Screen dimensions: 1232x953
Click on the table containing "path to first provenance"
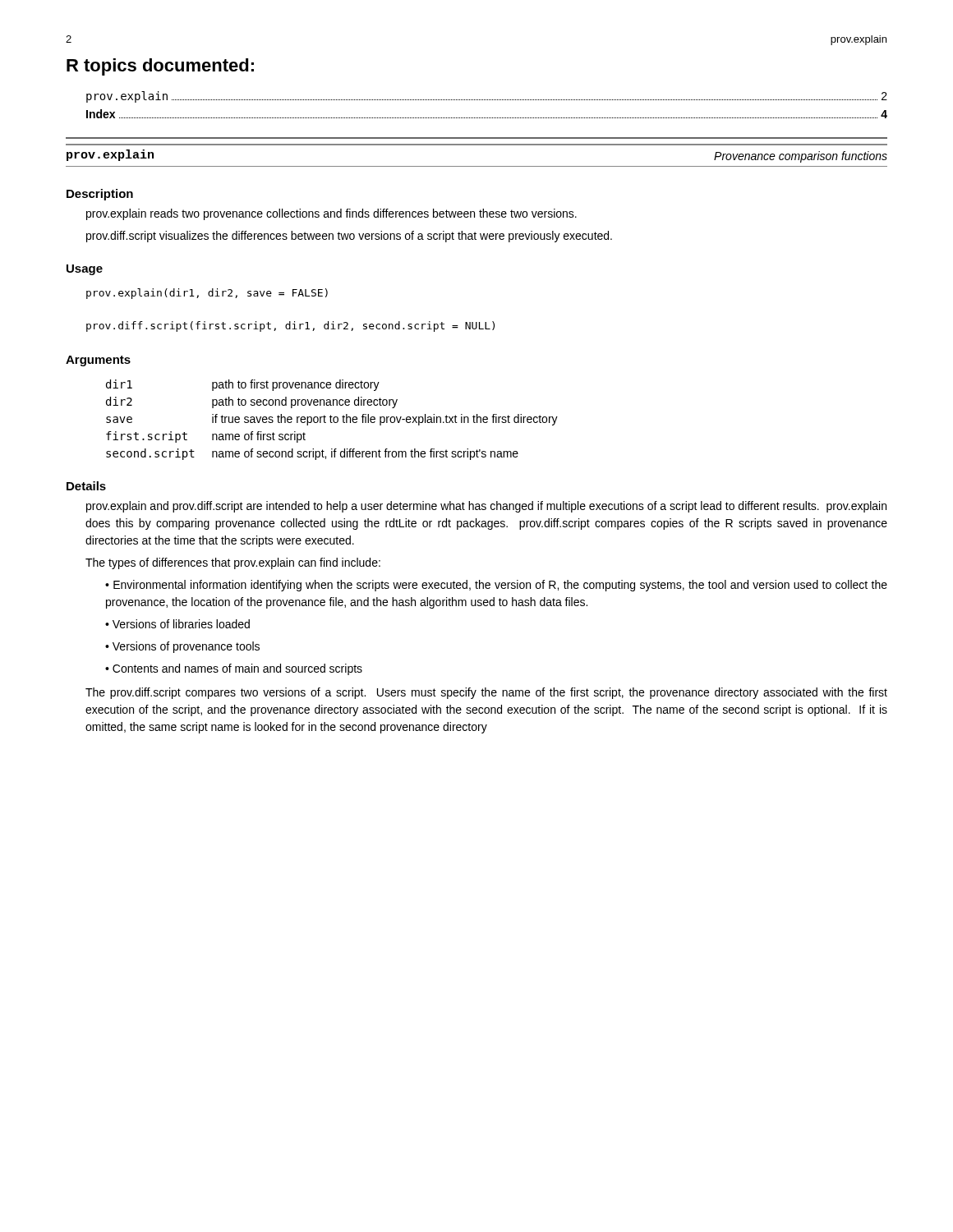(x=486, y=419)
